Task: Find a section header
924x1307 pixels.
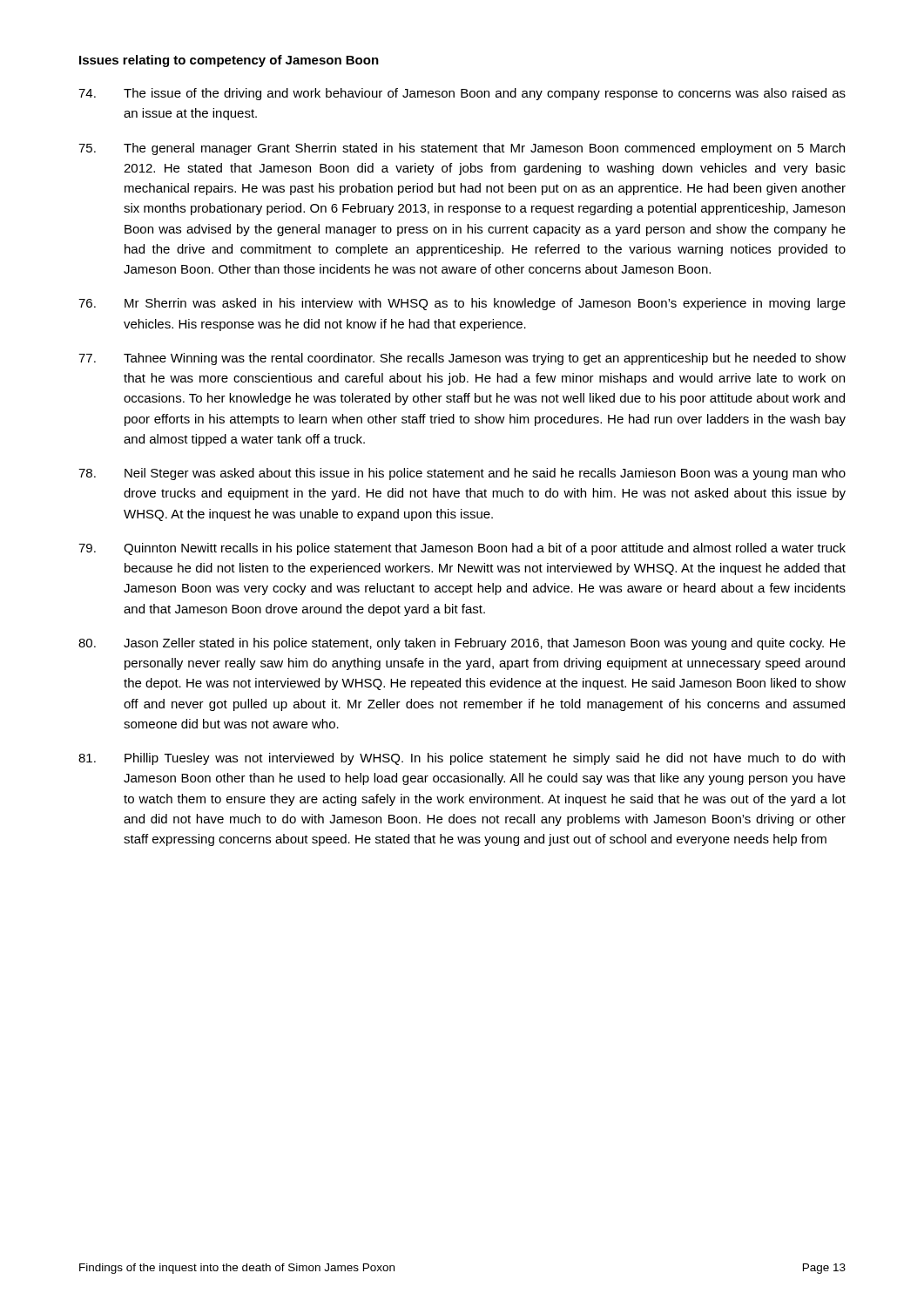Action: coord(229,60)
